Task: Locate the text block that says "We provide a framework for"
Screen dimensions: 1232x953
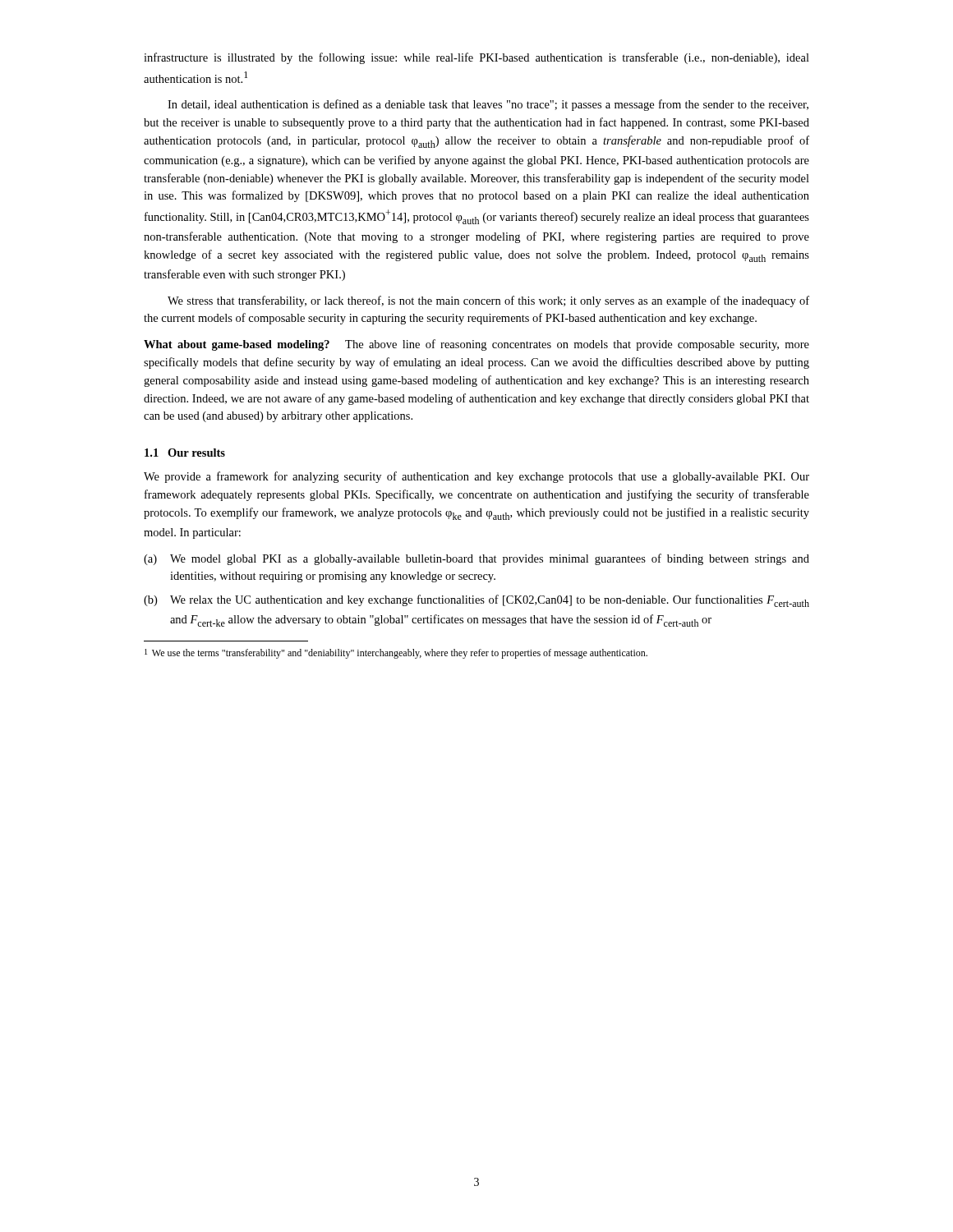Action: (x=476, y=505)
